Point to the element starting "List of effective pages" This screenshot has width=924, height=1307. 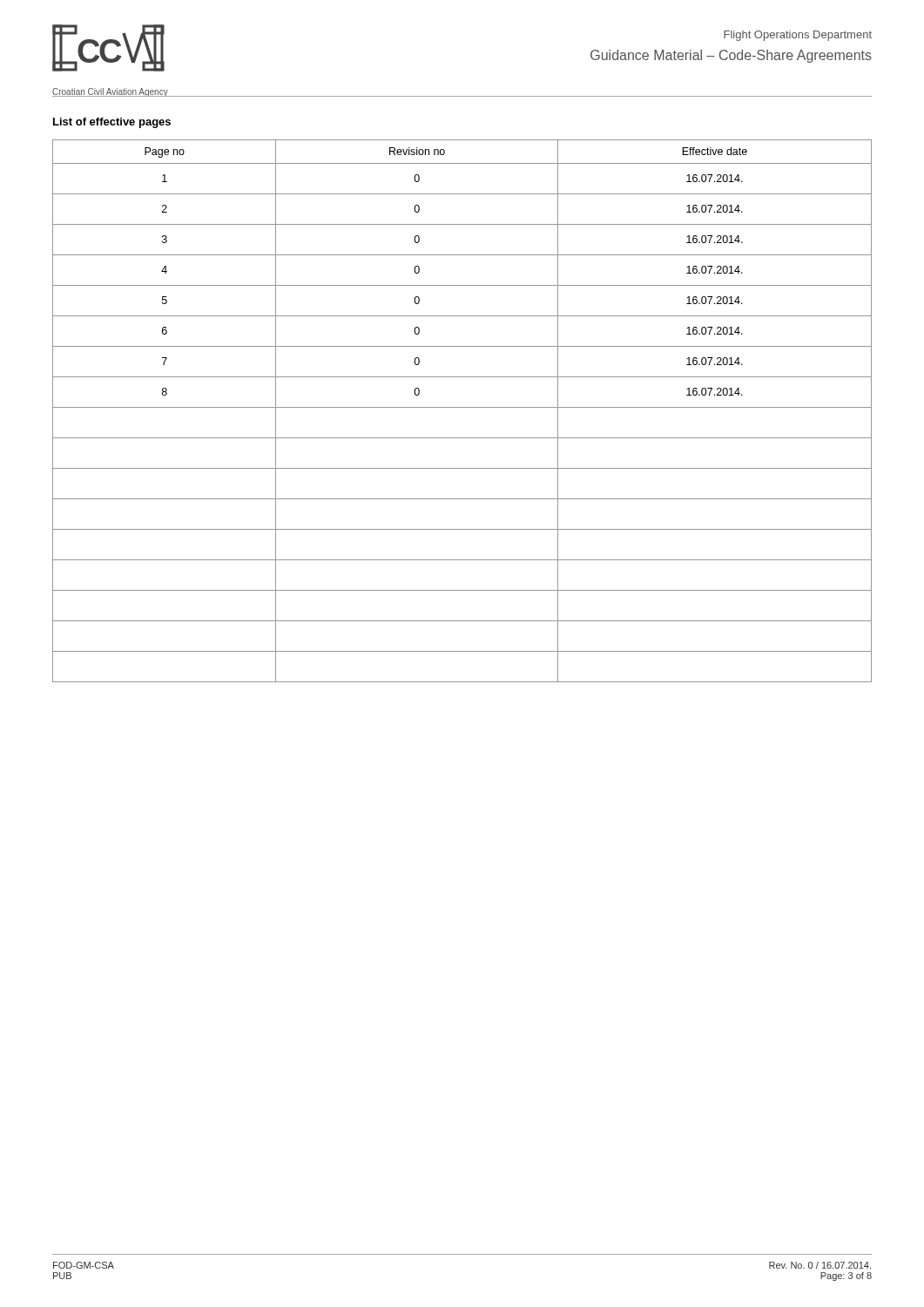[x=112, y=122]
